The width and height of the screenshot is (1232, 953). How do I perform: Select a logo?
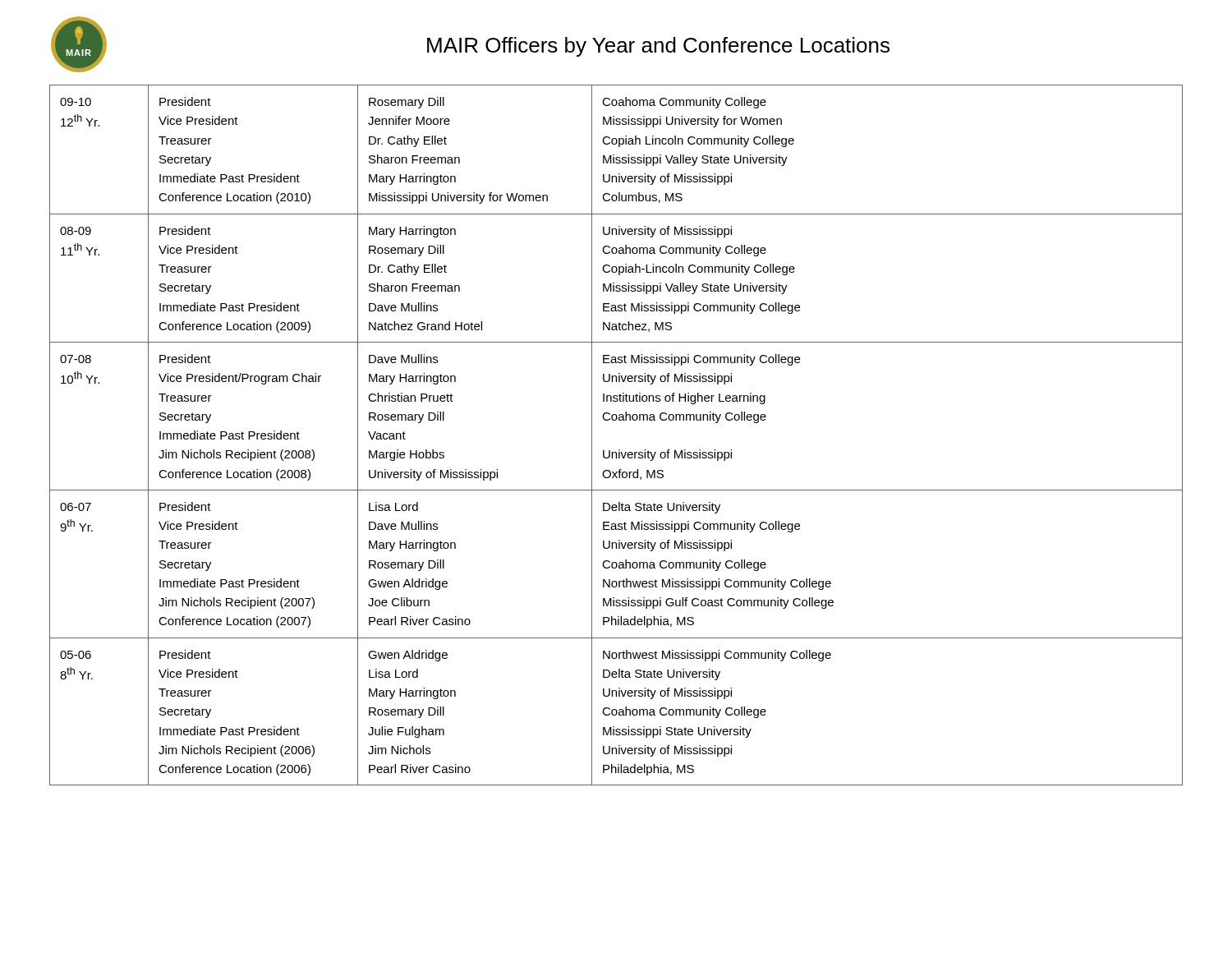point(79,46)
